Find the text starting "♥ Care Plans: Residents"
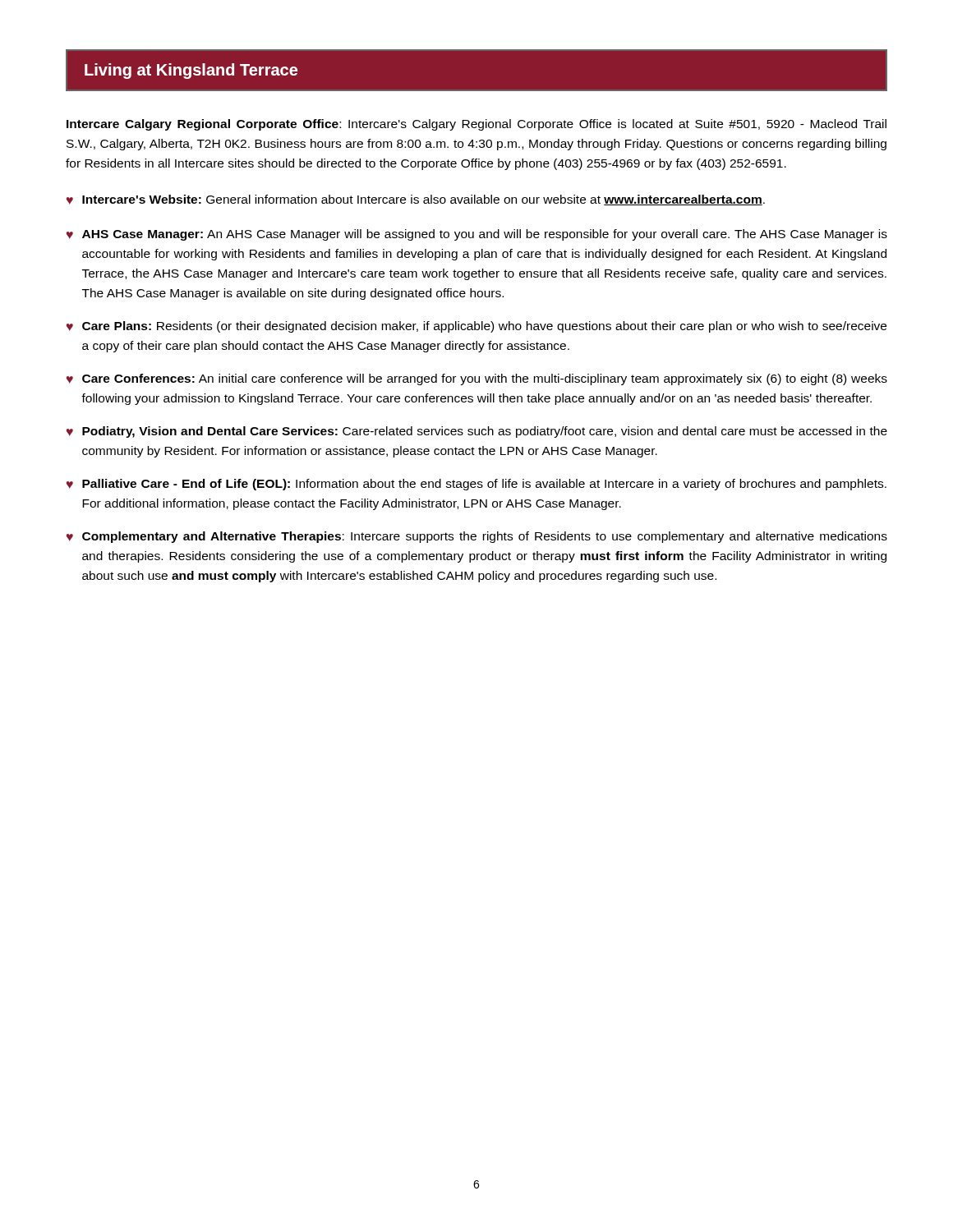 (x=476, y=336)
